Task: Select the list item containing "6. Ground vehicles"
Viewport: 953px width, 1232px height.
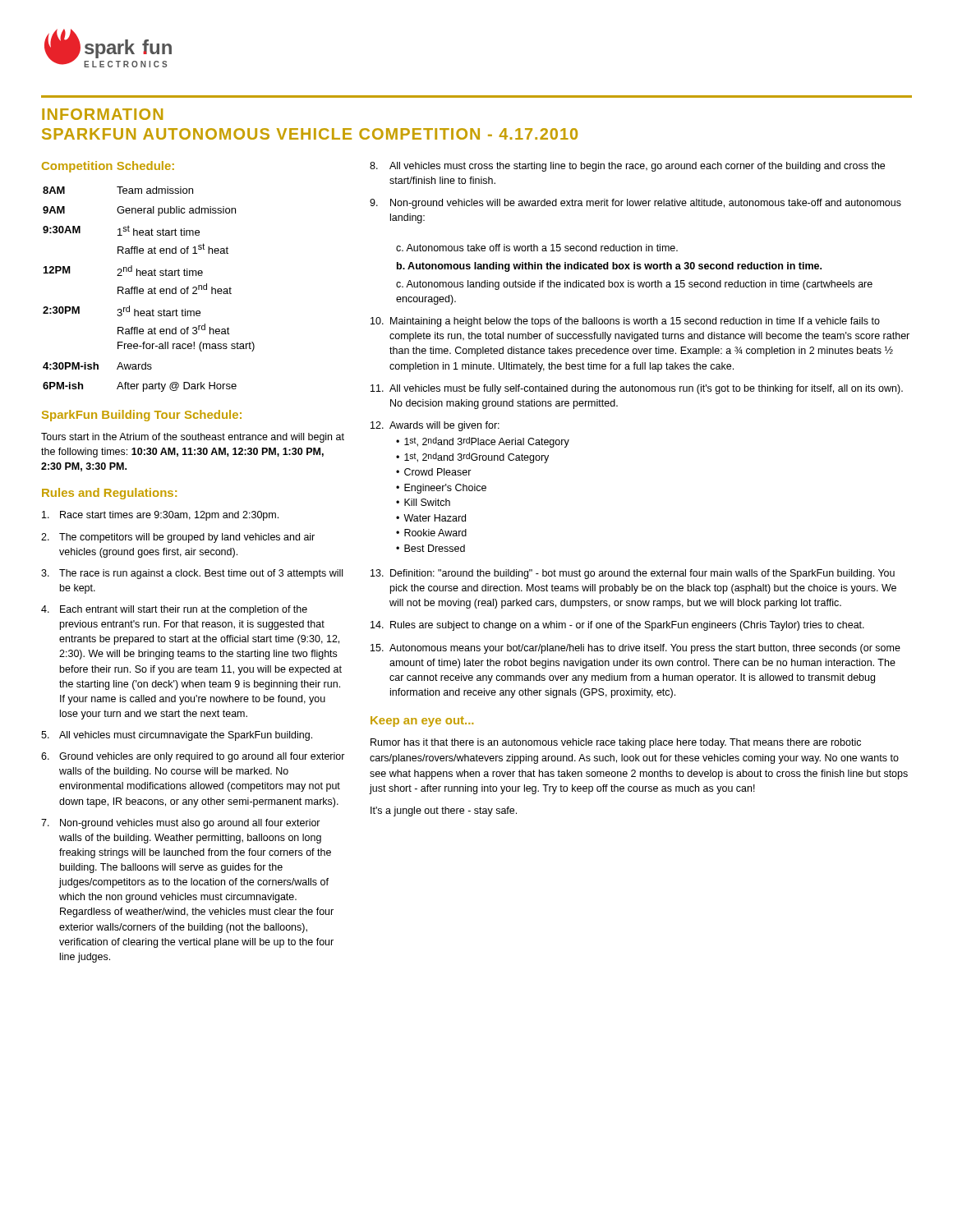Action: (193, 779)
